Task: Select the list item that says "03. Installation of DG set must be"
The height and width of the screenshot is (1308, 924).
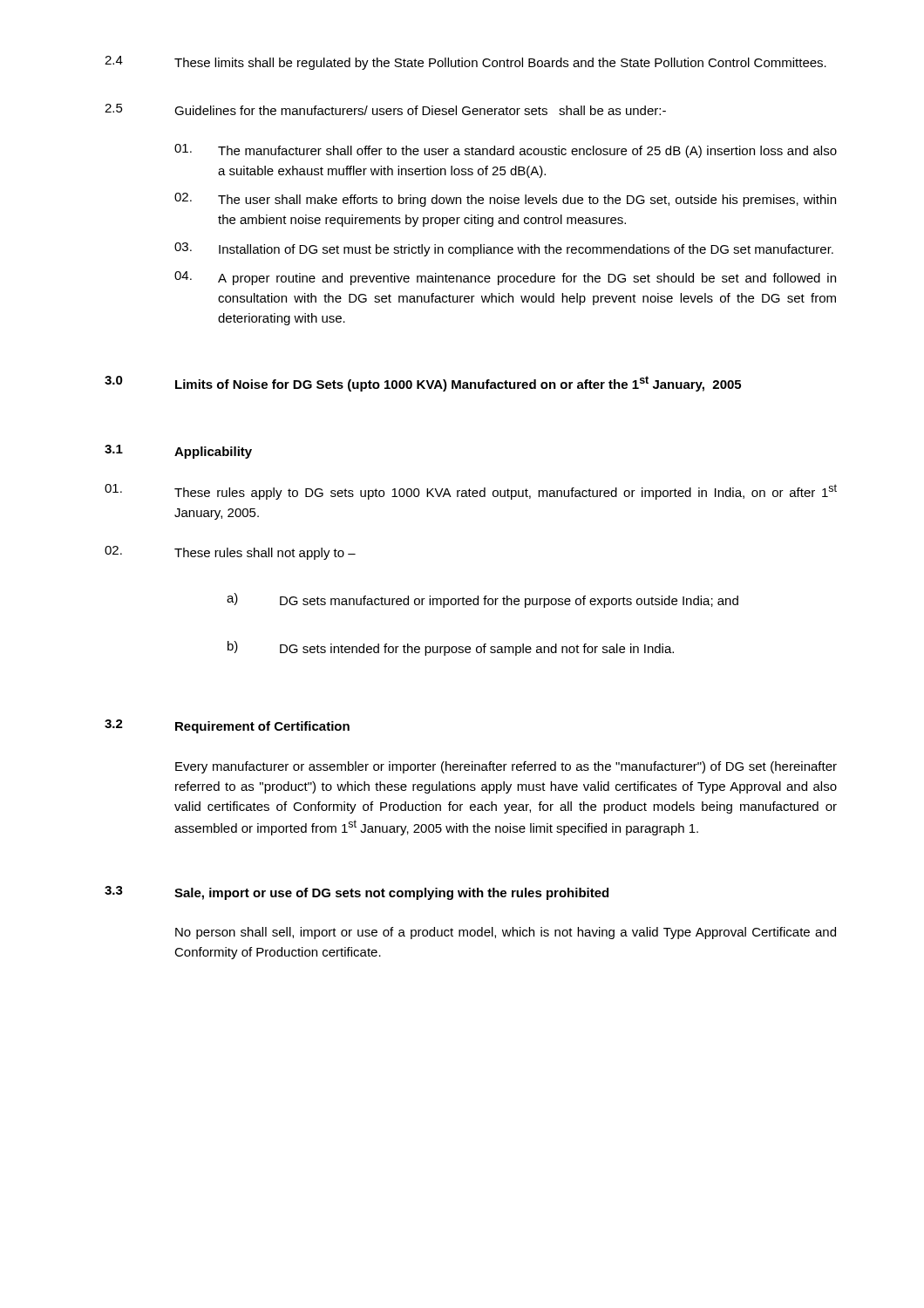Action: [x=506, y=249]
